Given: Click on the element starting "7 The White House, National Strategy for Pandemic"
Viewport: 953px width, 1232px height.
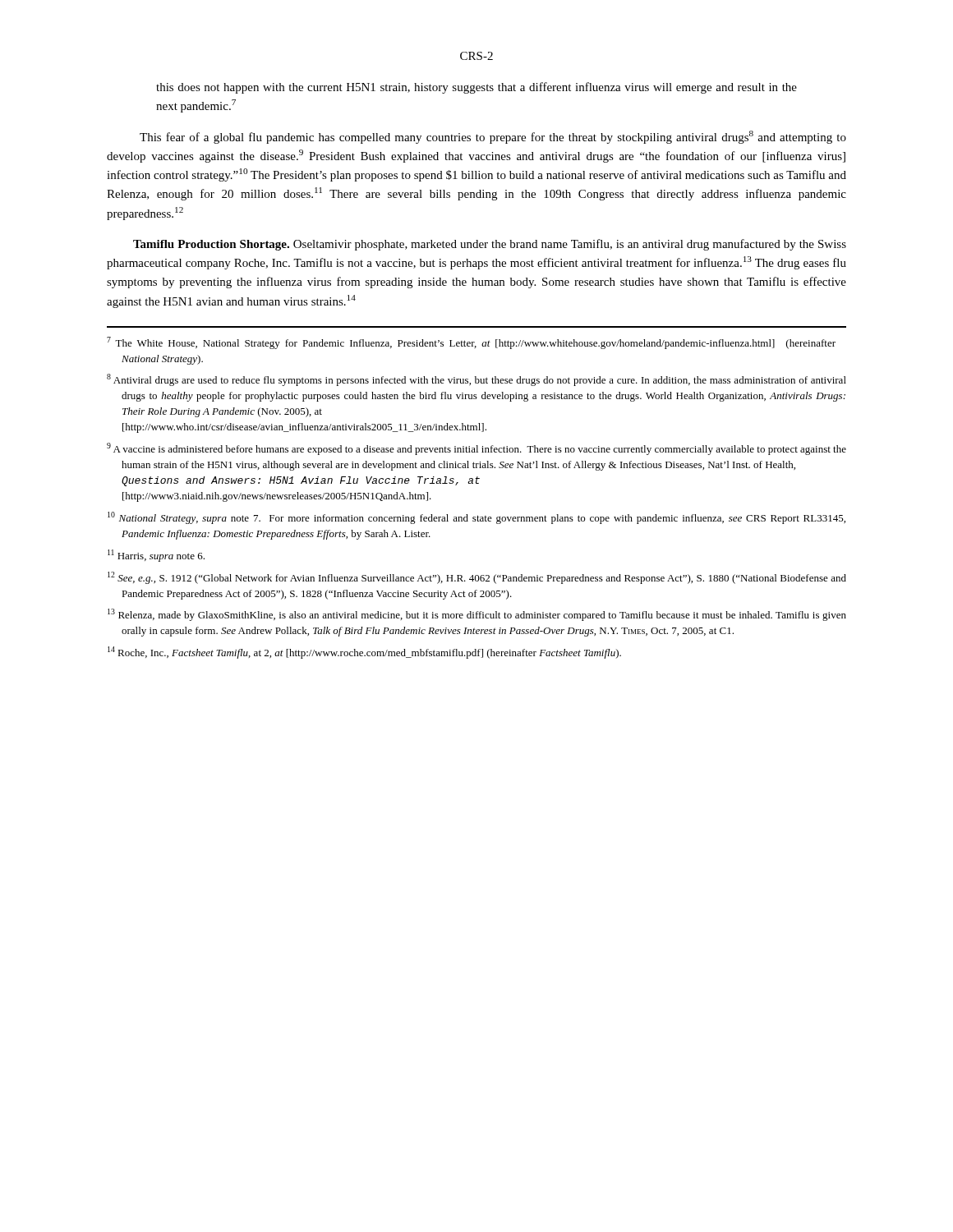Looking at the screenshot, I should [476, 350].
